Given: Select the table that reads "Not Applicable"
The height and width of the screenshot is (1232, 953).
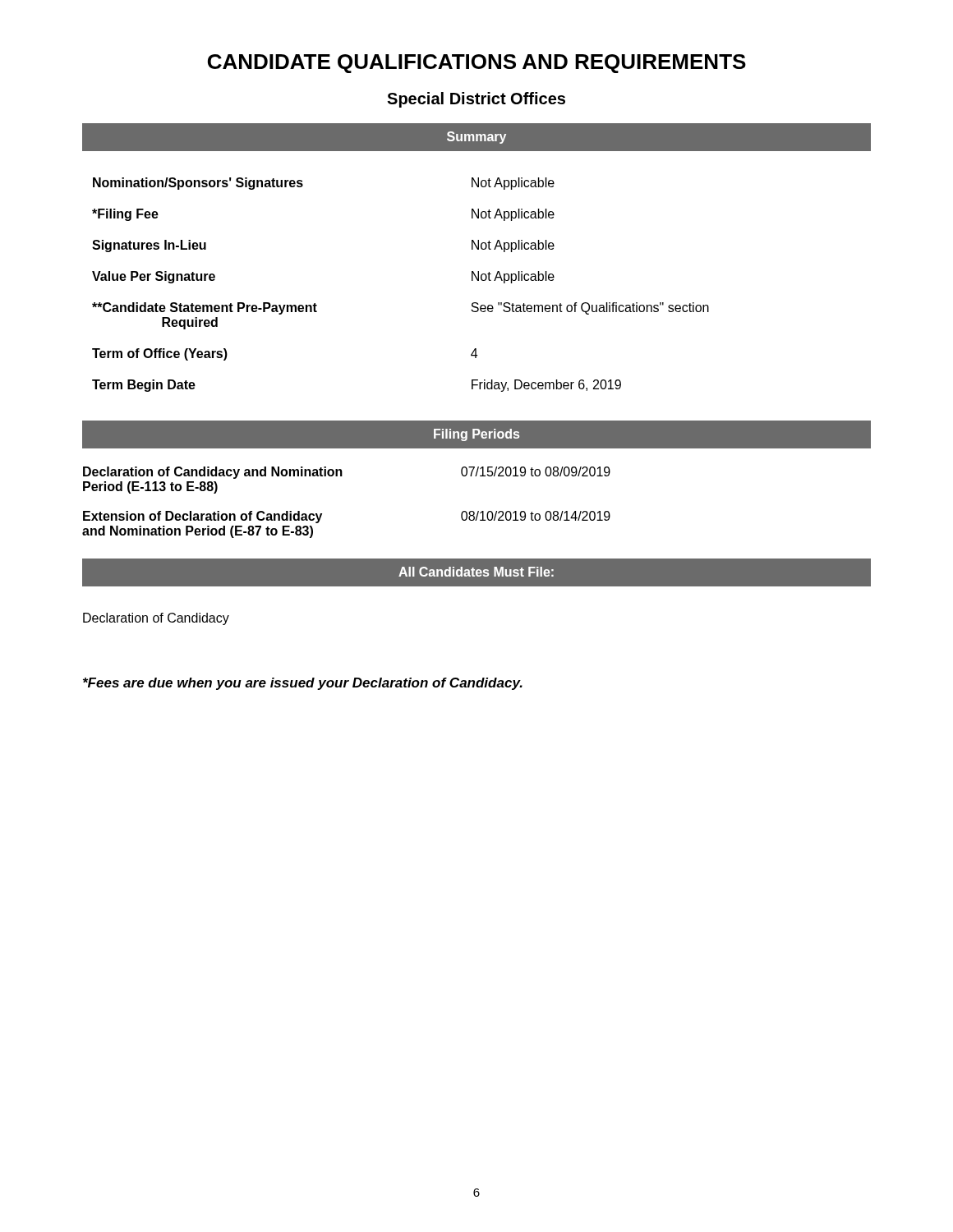Looking at the screenshot, I should (x=476, y=262).
